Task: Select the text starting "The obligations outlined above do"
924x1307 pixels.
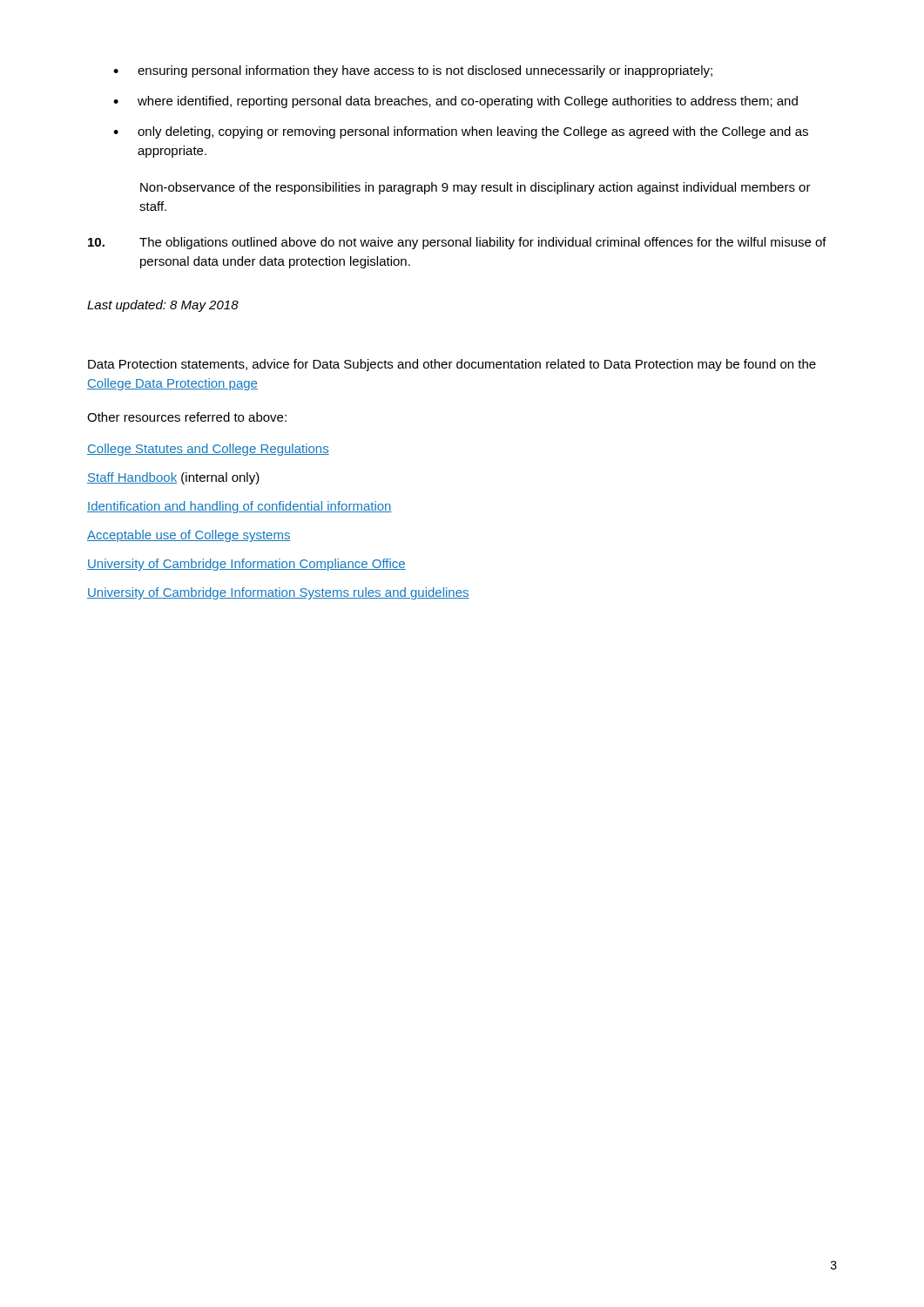Action: 462,252
